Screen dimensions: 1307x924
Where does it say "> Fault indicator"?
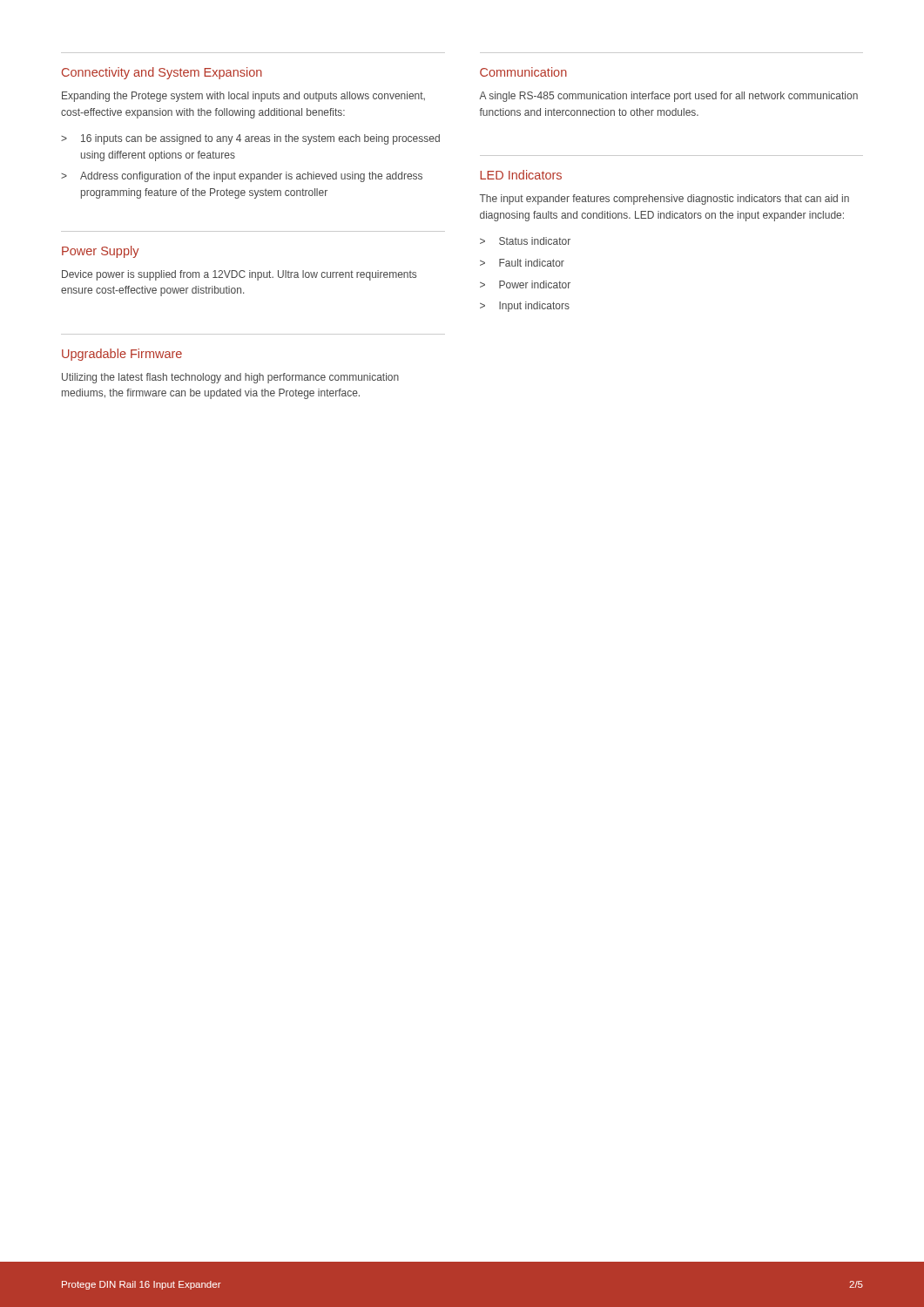(522, 263)
